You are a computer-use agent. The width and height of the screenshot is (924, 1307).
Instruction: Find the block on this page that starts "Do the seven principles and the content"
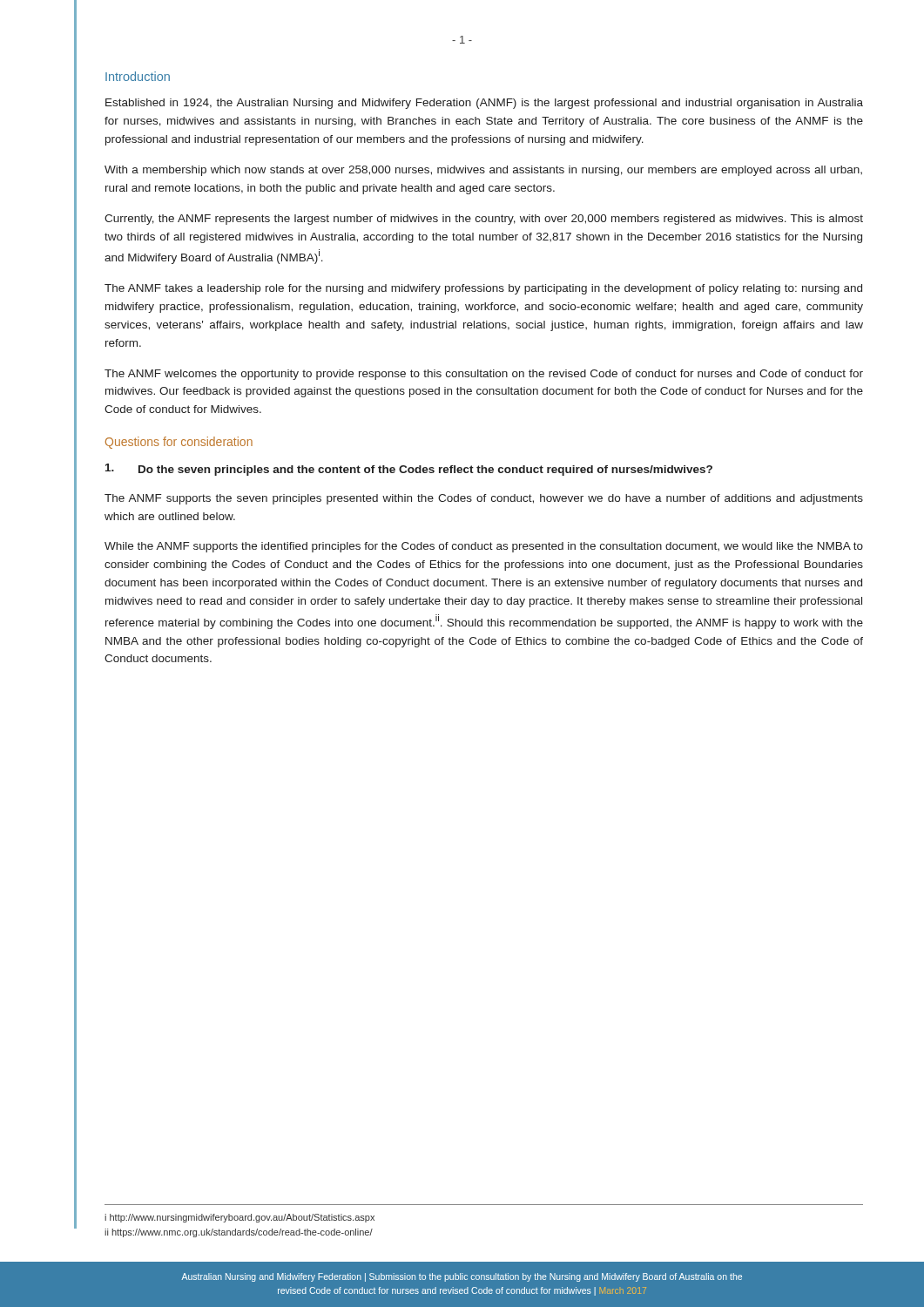pos(409,470)
